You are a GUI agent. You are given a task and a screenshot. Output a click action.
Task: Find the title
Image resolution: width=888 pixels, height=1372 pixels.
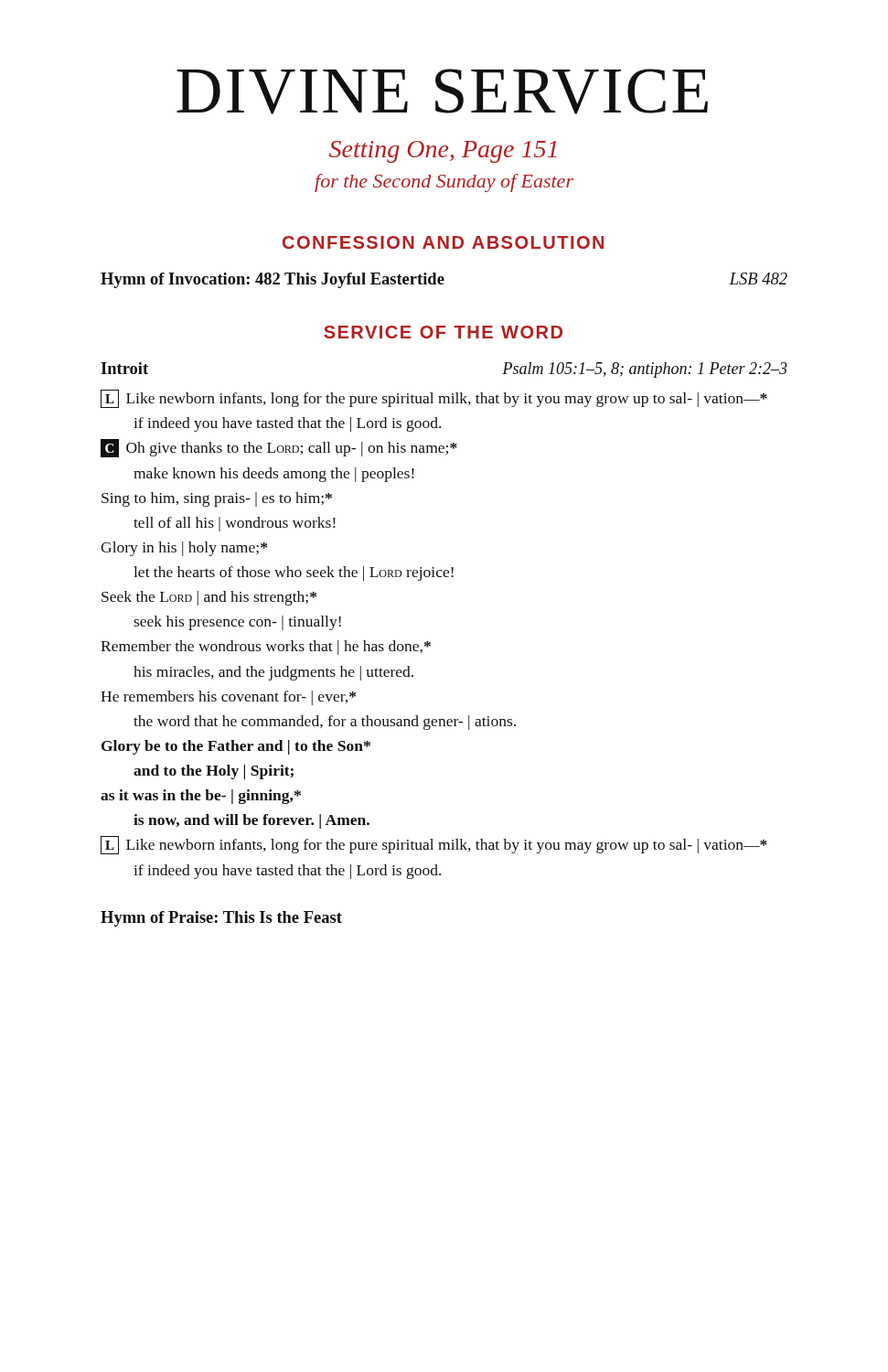pyautogui.click(x=444, y=124)
